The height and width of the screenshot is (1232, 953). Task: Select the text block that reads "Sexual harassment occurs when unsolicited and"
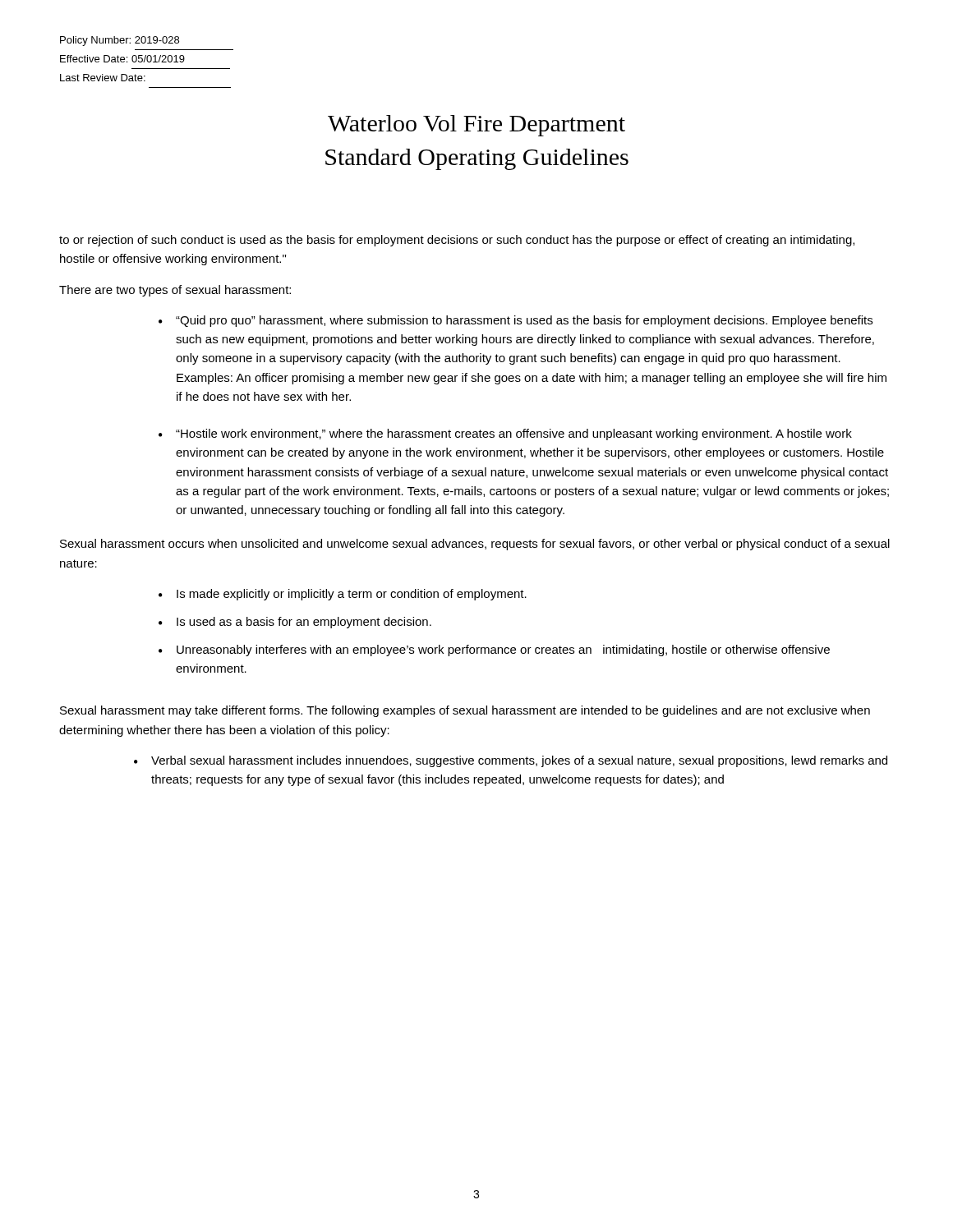click(x=475, y=553)
